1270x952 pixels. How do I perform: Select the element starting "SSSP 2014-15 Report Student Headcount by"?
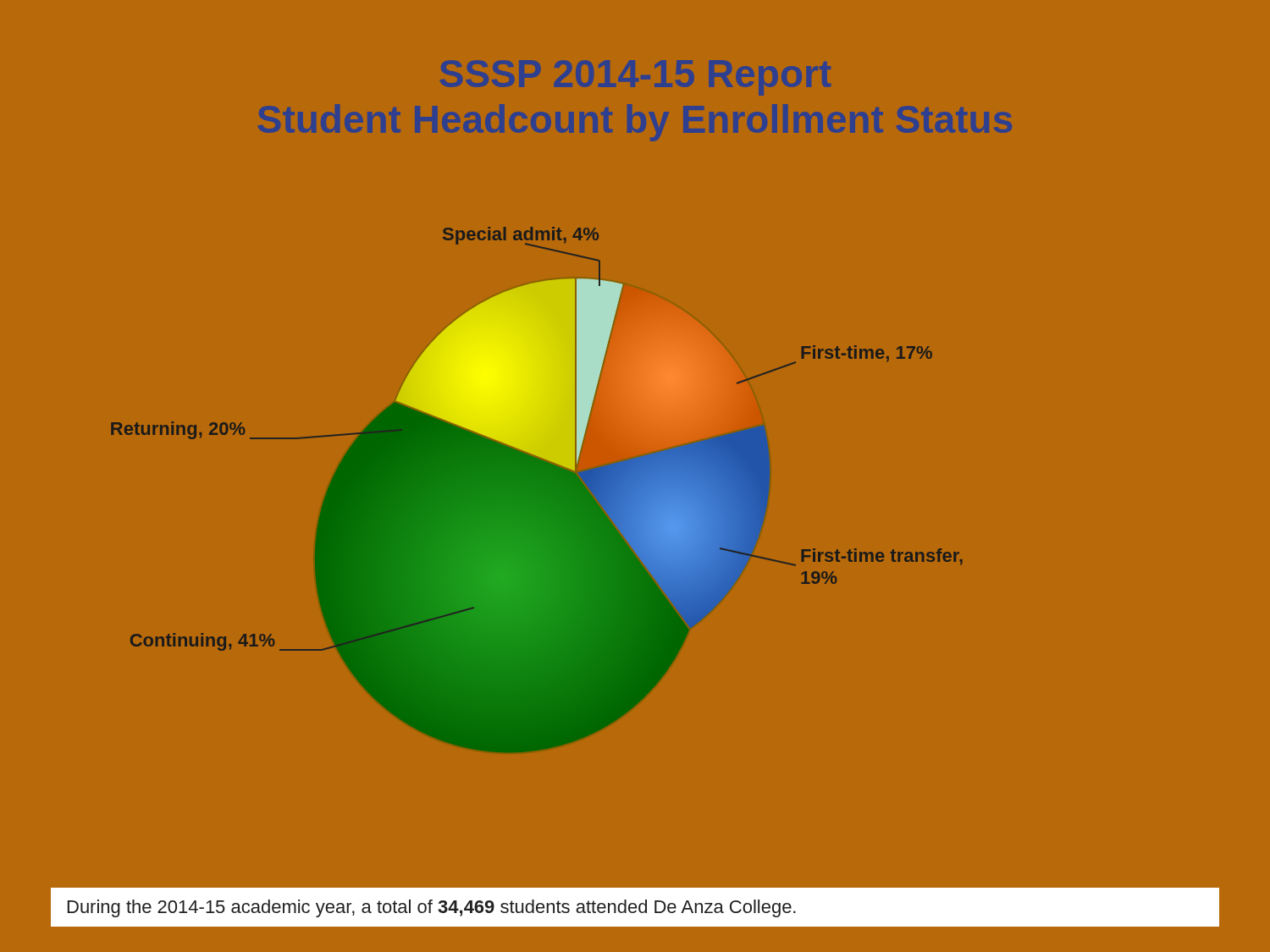(x=635, y=96)
